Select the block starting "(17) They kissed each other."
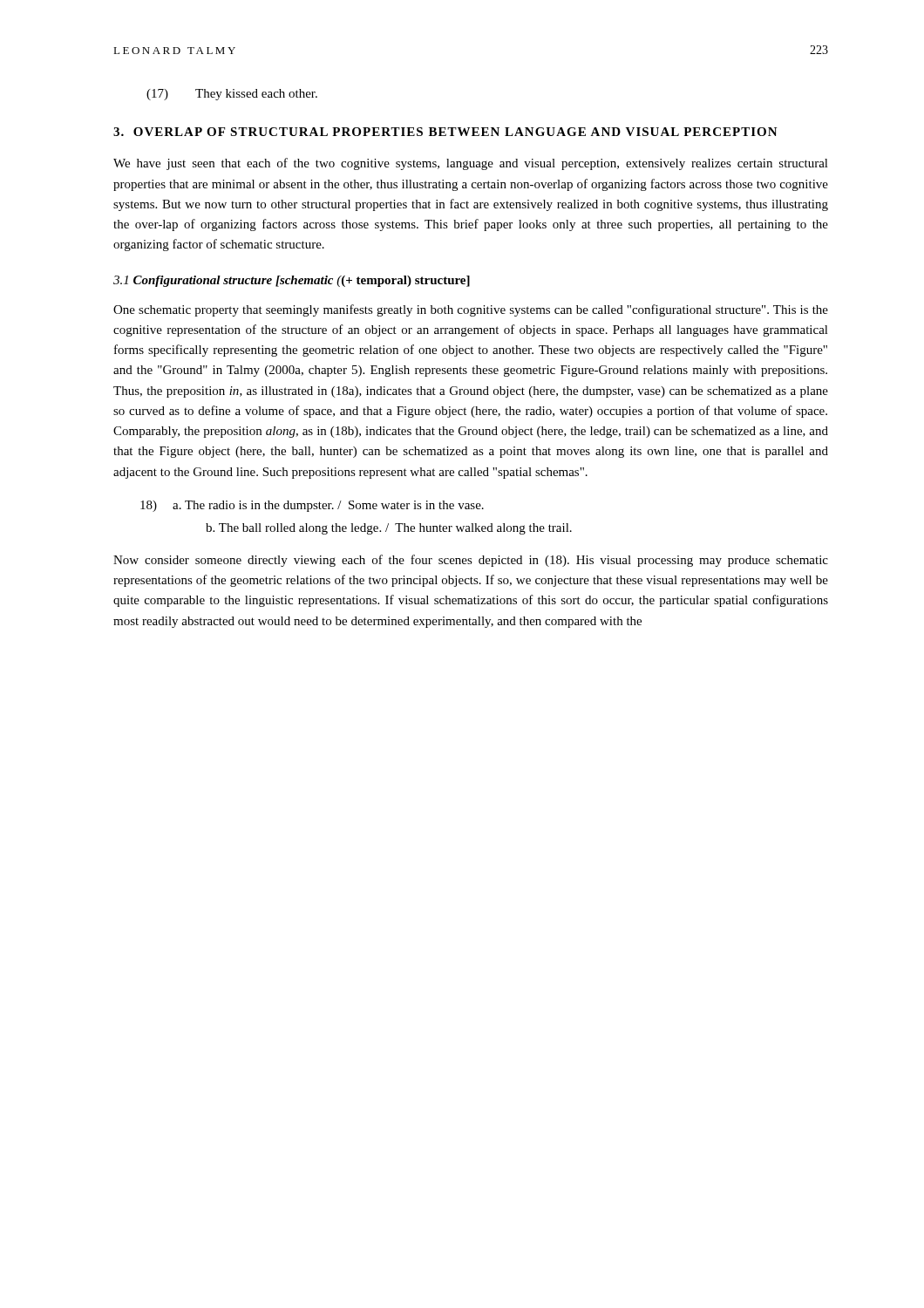This screenshot has height=1308, width=924. click(232, 94)
